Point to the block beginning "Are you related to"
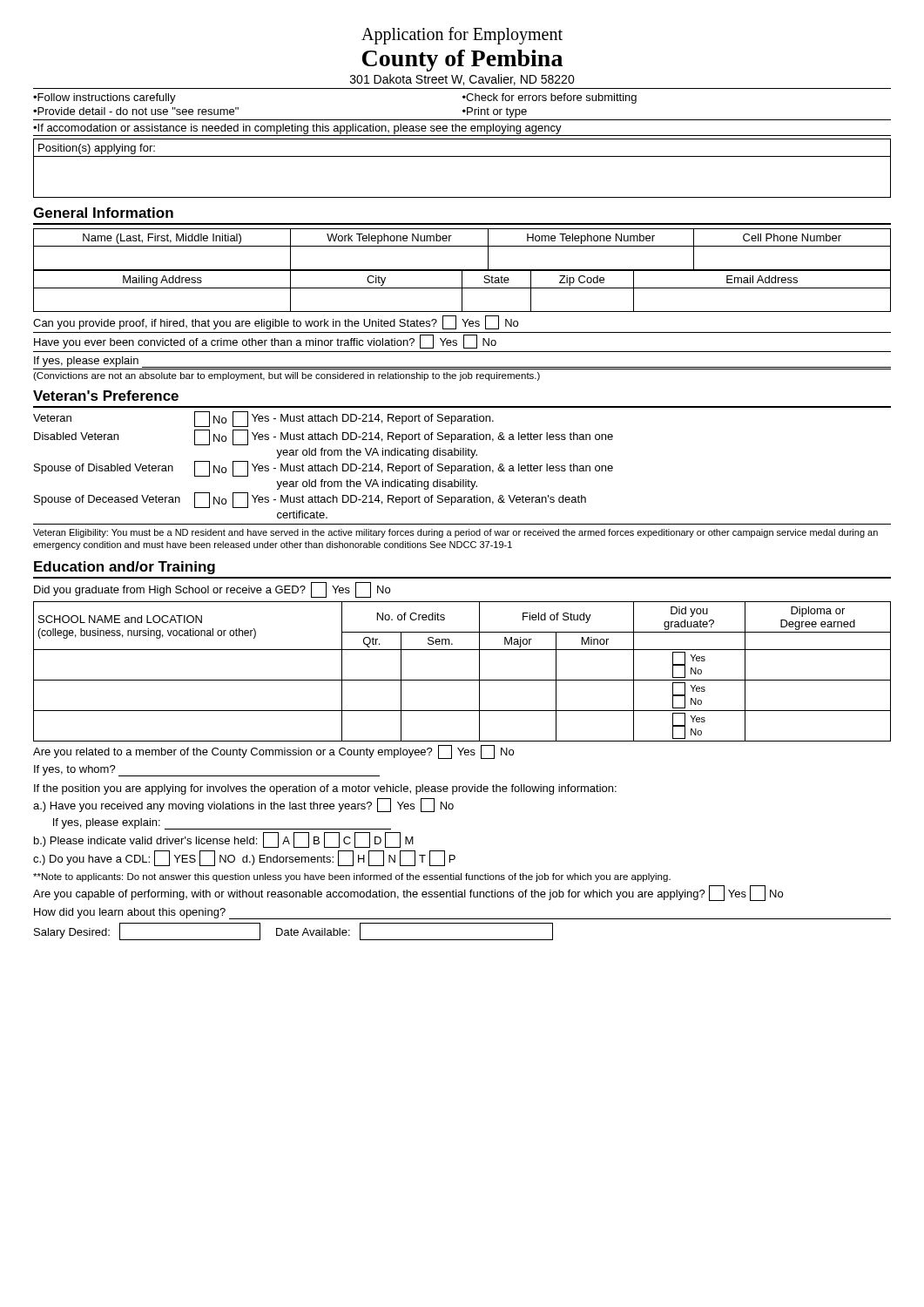This screenshot has width=924, height=1307. tap(274, 752)
